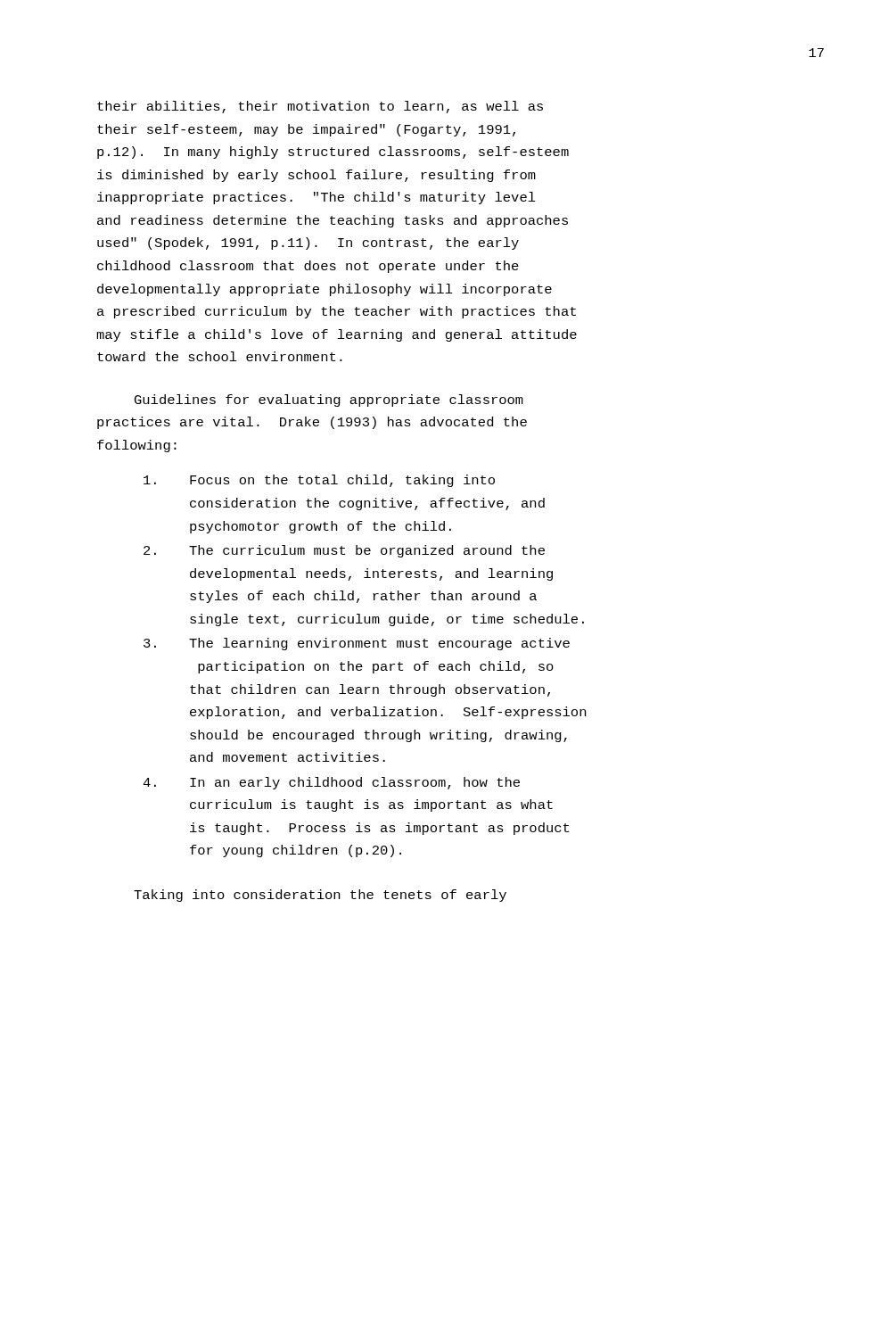Select the list item that says "Focus on the"
896x1338 pixels.
[x=456, y=505]
